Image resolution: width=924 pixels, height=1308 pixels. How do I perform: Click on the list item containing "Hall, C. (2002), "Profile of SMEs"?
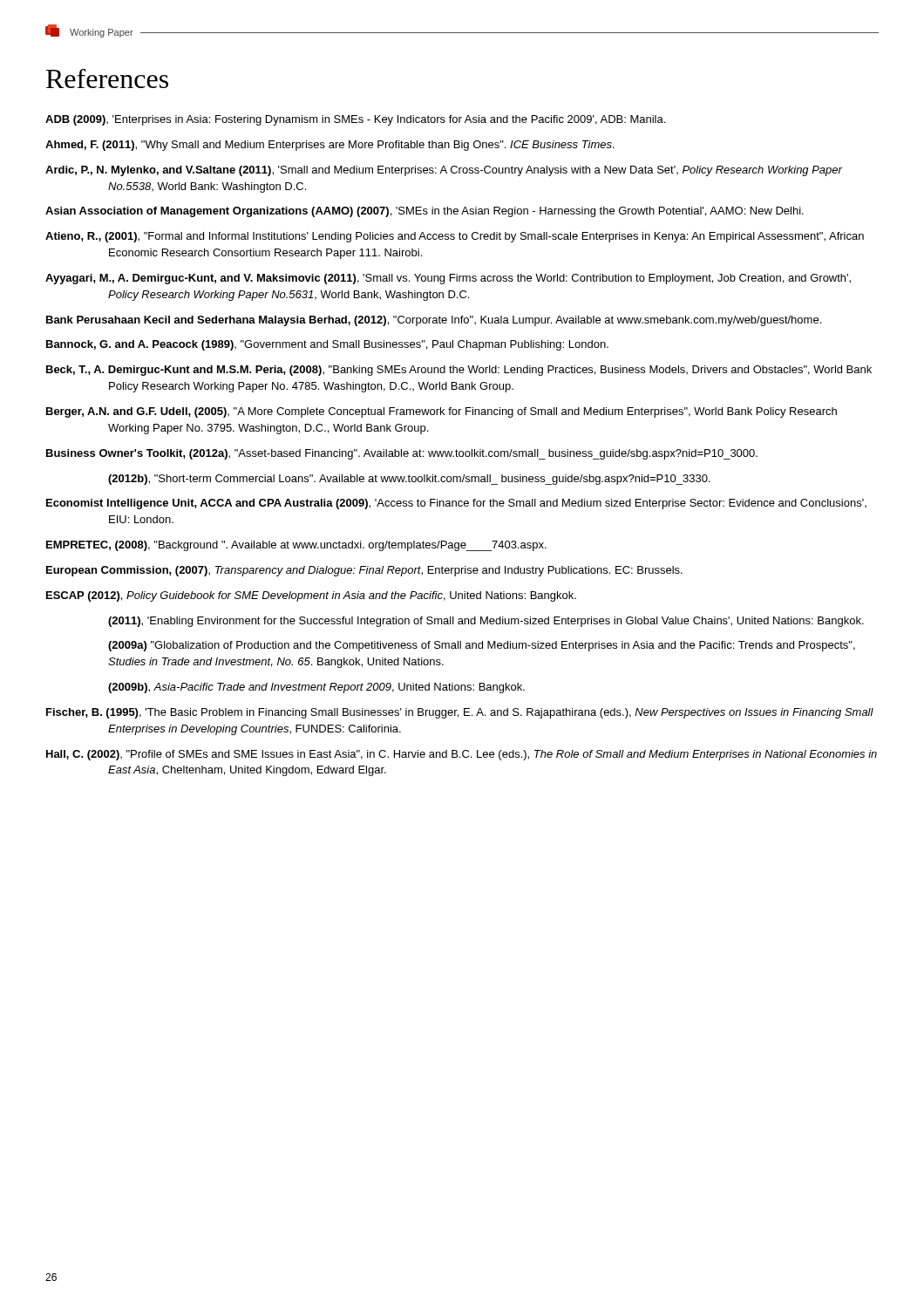(461, 762)
